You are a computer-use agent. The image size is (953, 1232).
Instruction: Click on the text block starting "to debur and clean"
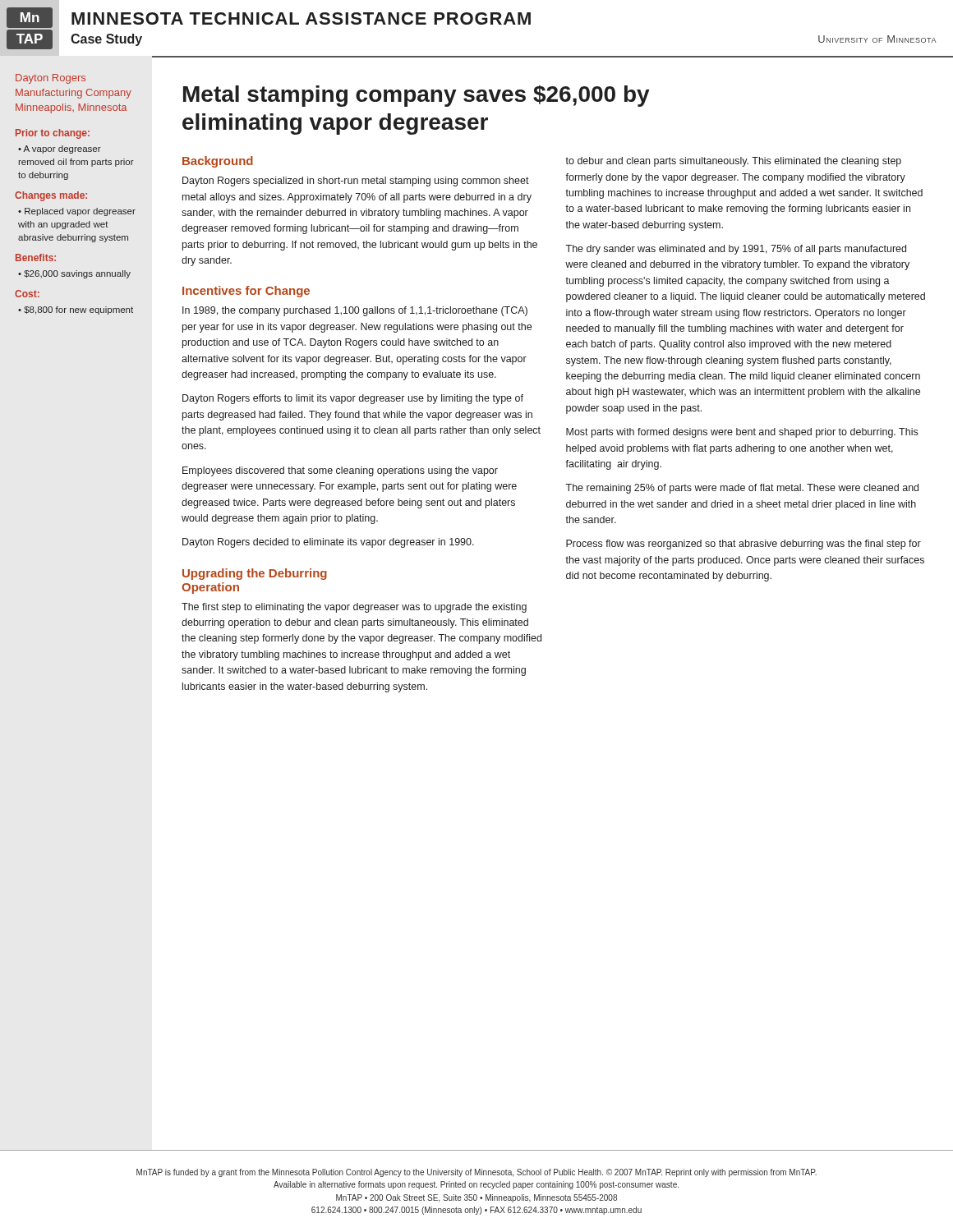click(x=744, y=193)
